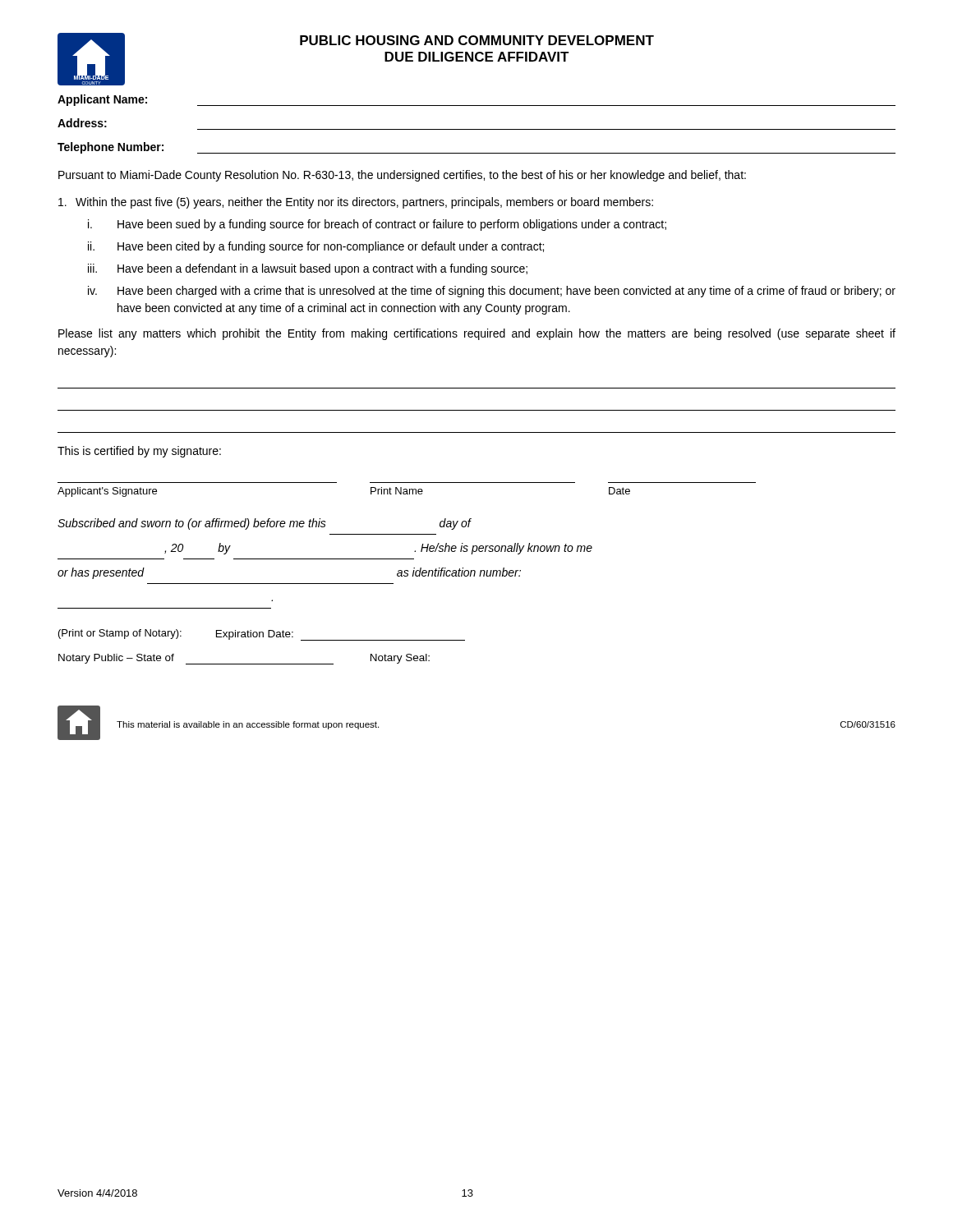Viewport: 953px width, 1232px height.
Task: Click on the footnote that reads "This material is available in"
Action: coord(248,724)
